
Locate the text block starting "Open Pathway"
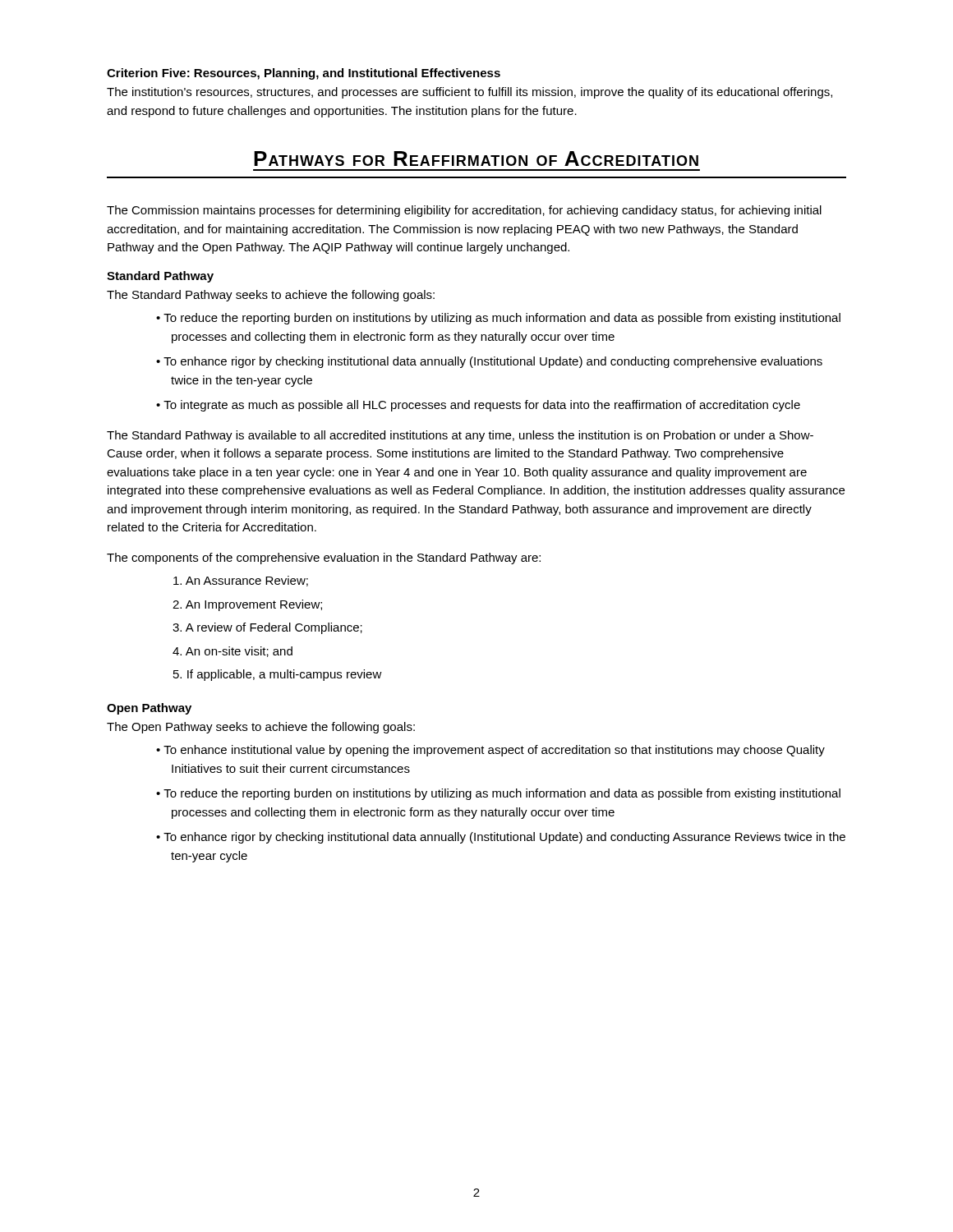click(149, 707)
